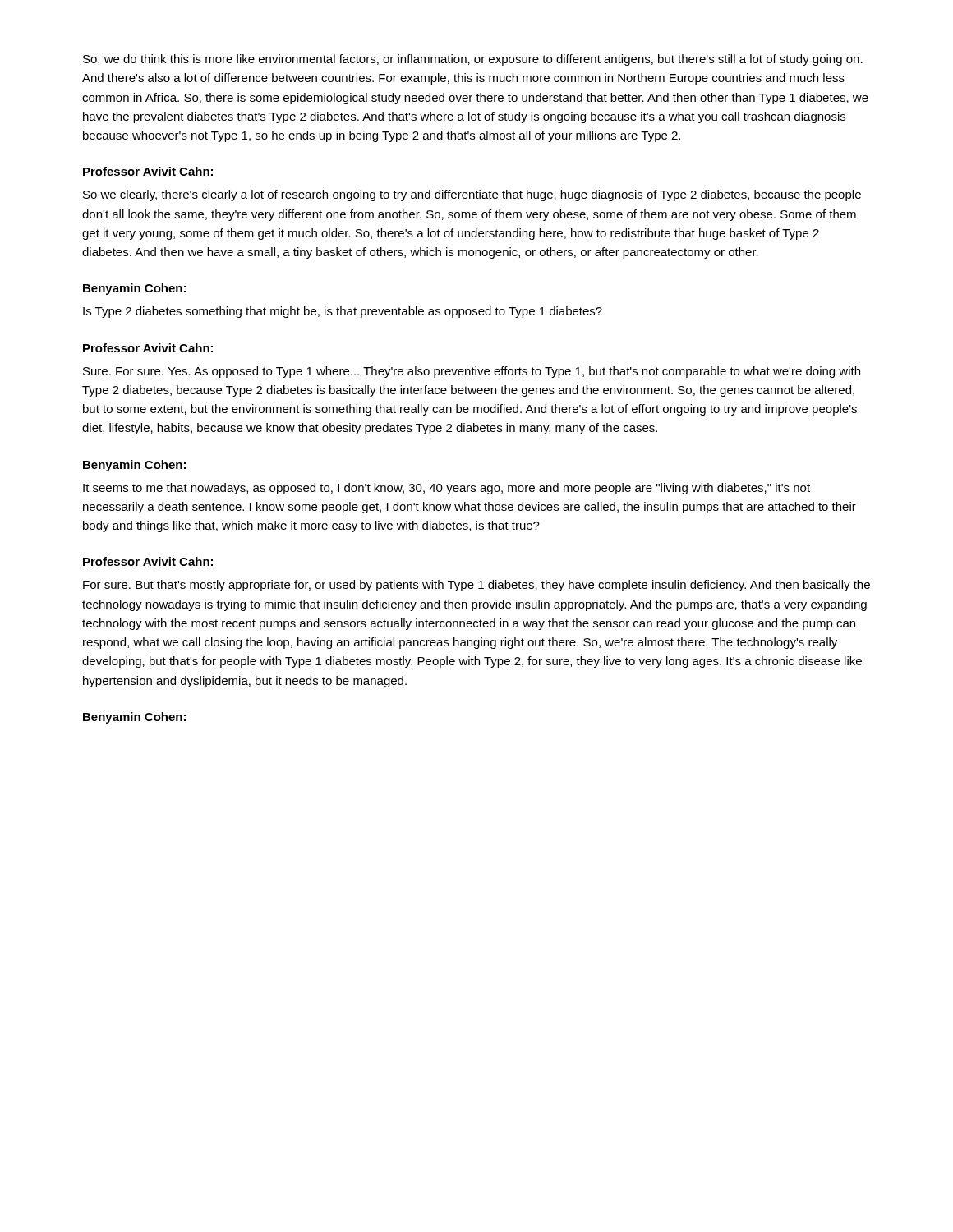953x1232 pixels.
Task: Where is the passage that starts "Is Type 2 diabetes something that might"?
Action: pos(342,311)
